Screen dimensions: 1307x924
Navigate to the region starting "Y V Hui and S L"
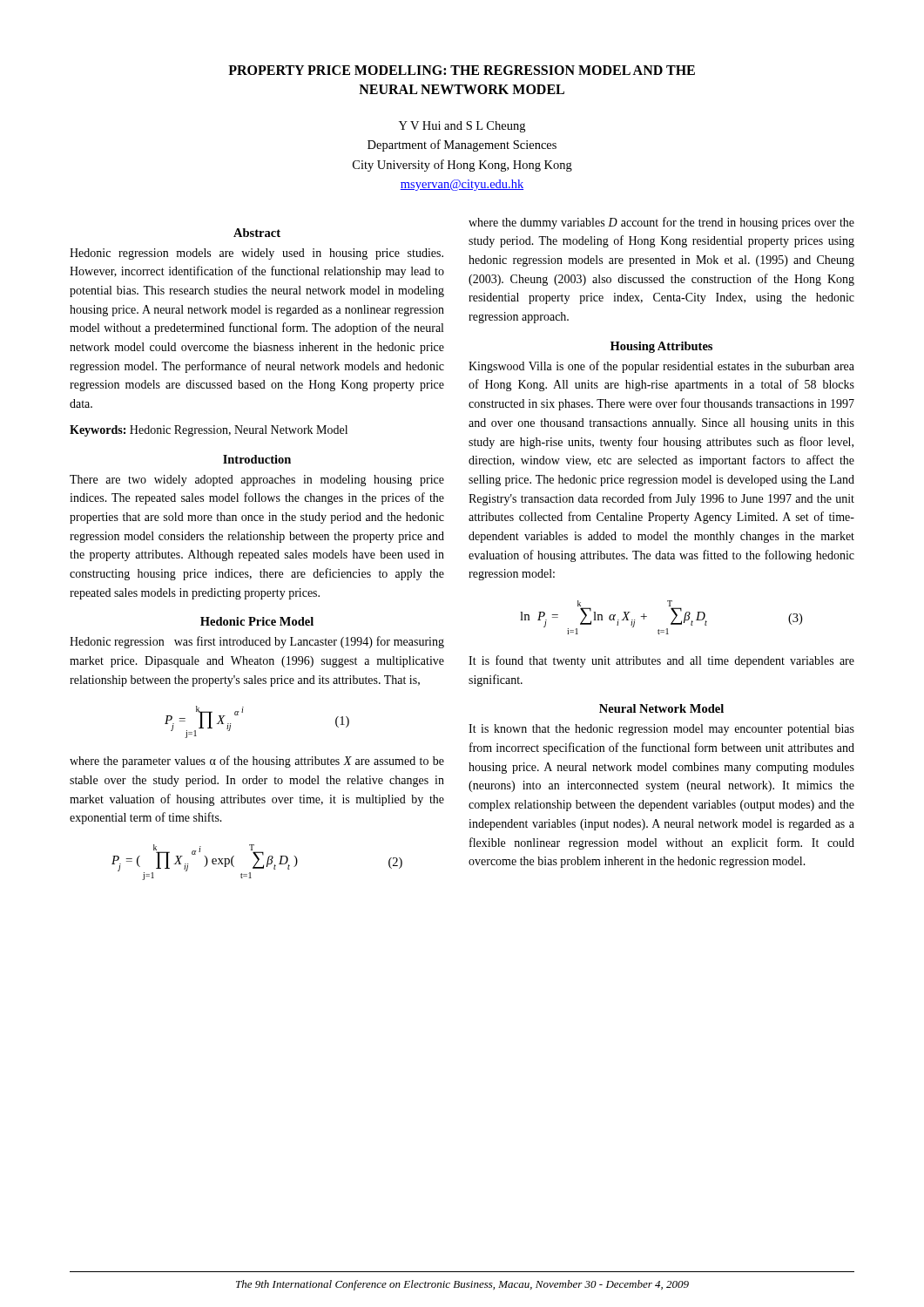(x=462, y=155)
